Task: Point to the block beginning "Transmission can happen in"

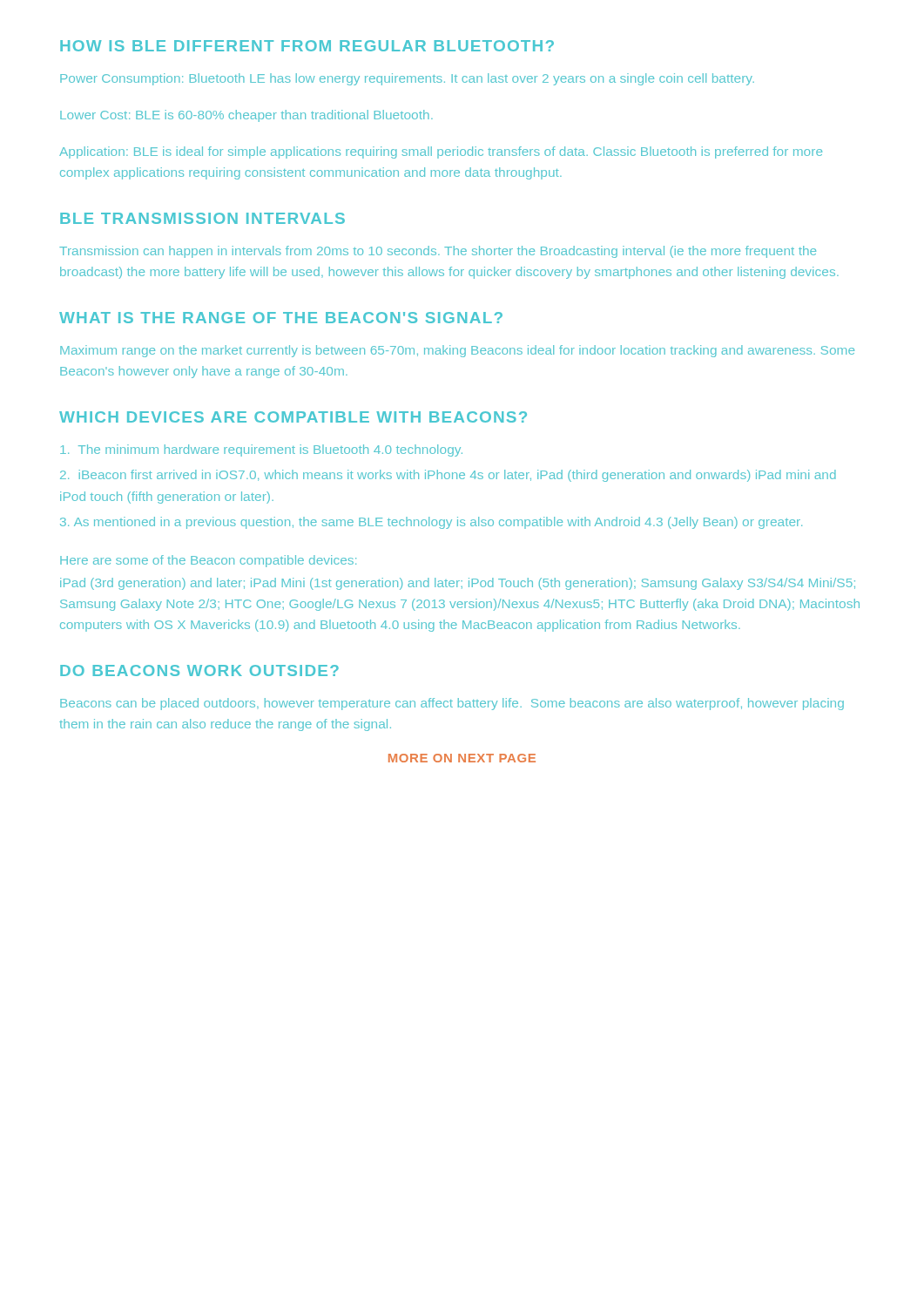Action: (462, 261)
